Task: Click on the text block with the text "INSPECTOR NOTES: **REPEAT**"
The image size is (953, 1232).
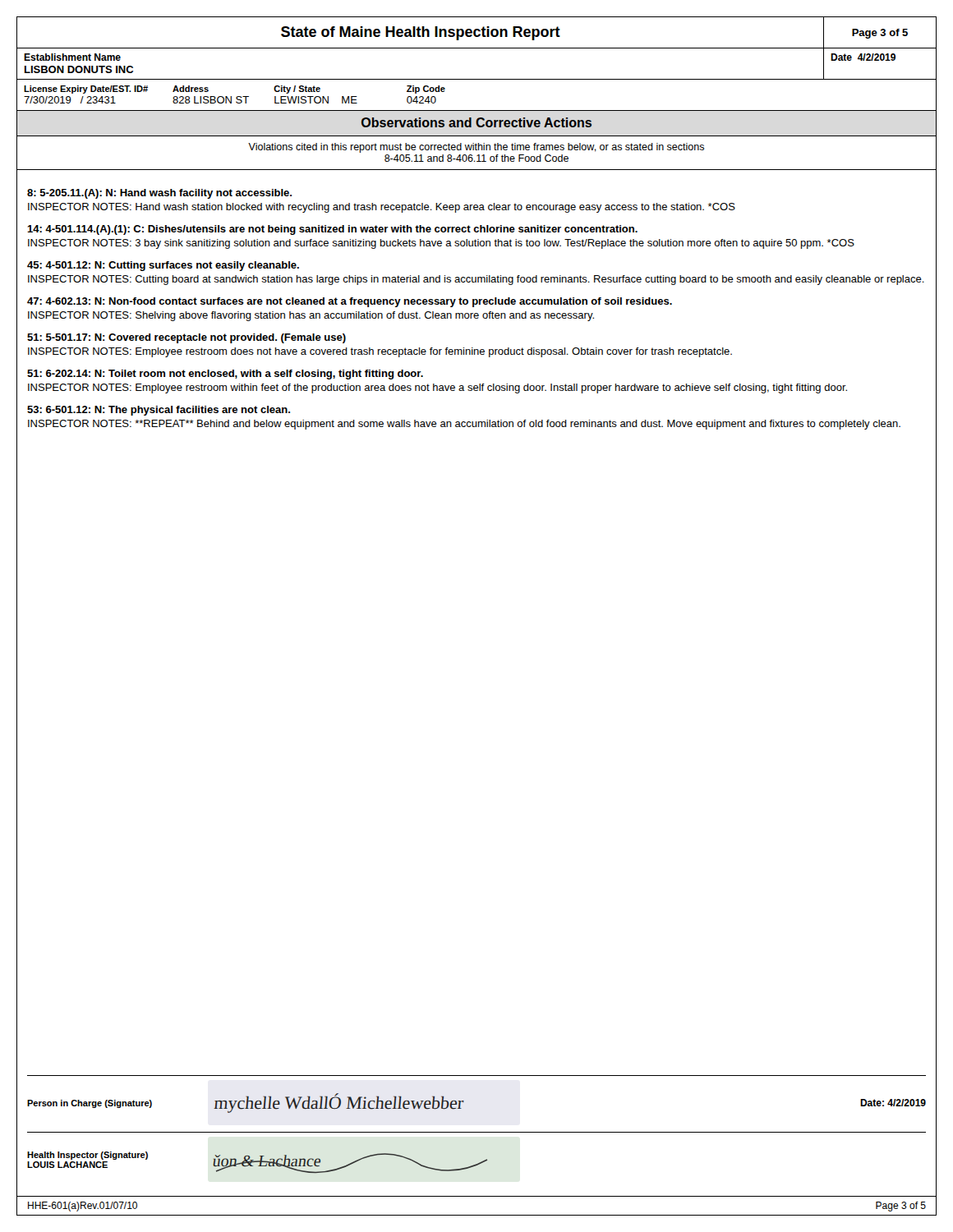Action: pyautogui.click(x=464, y=423)
